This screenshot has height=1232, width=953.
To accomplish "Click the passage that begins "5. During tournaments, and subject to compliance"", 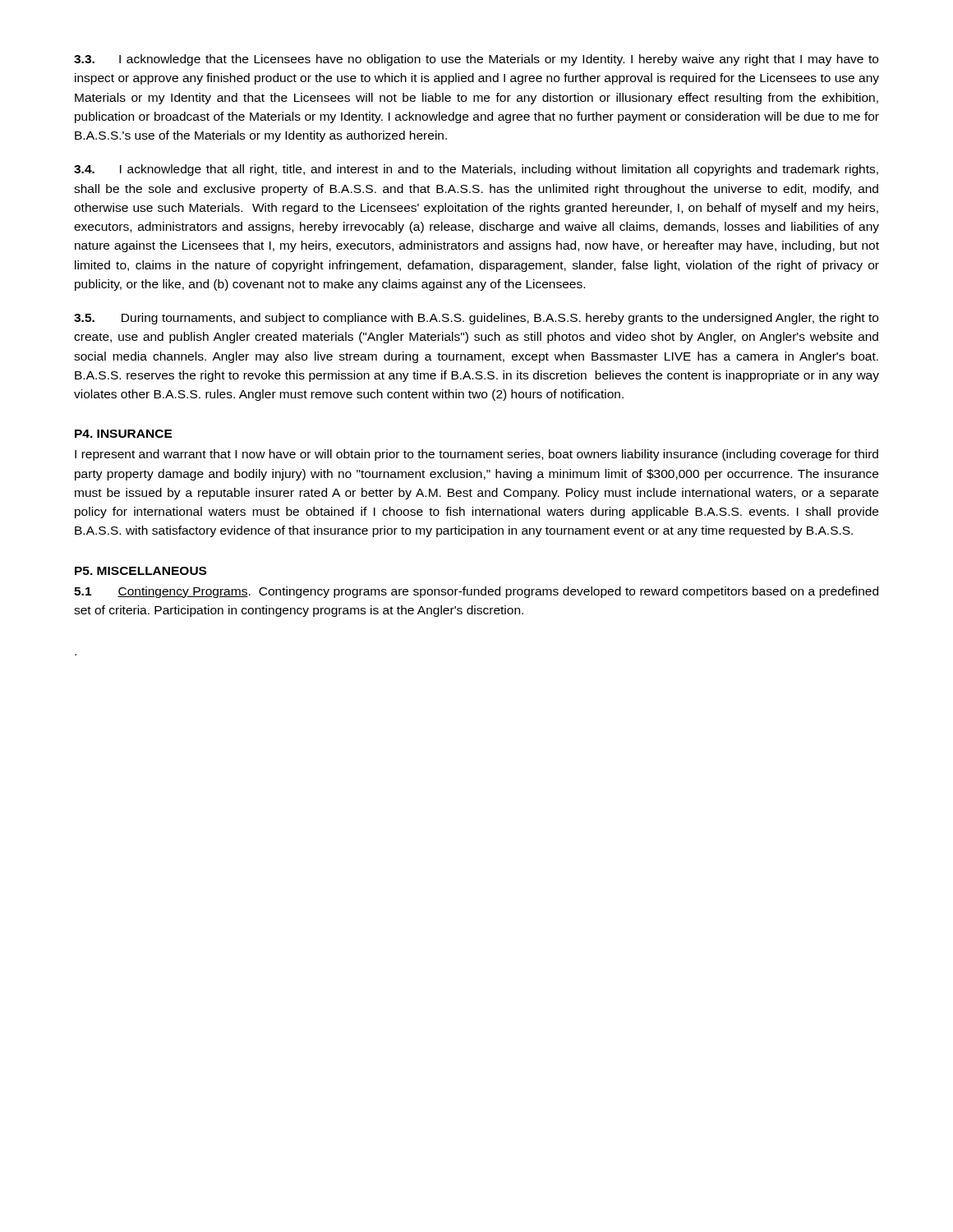I will point(476,356).
